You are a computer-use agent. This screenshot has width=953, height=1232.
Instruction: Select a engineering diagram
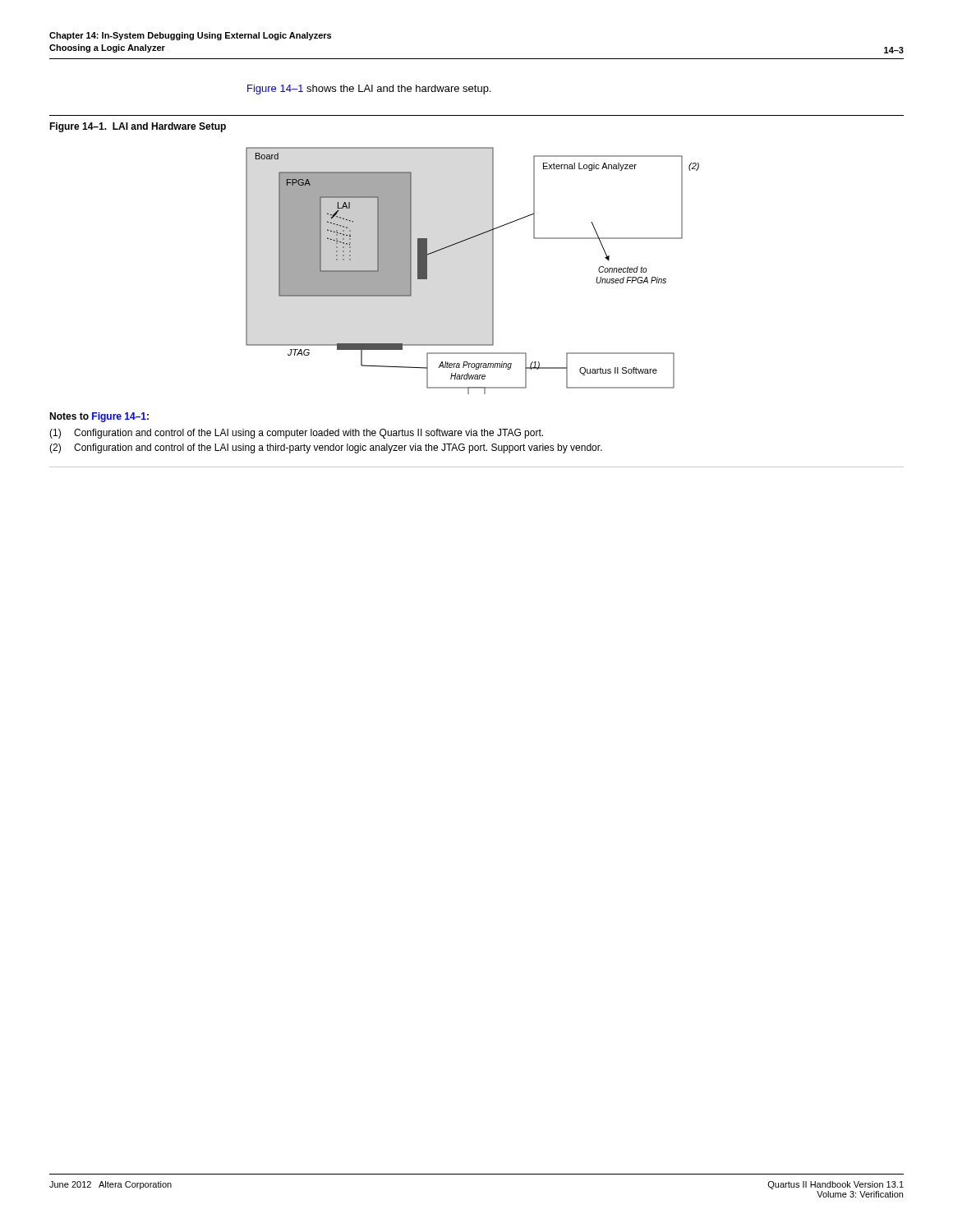click(x=485, y=267)
